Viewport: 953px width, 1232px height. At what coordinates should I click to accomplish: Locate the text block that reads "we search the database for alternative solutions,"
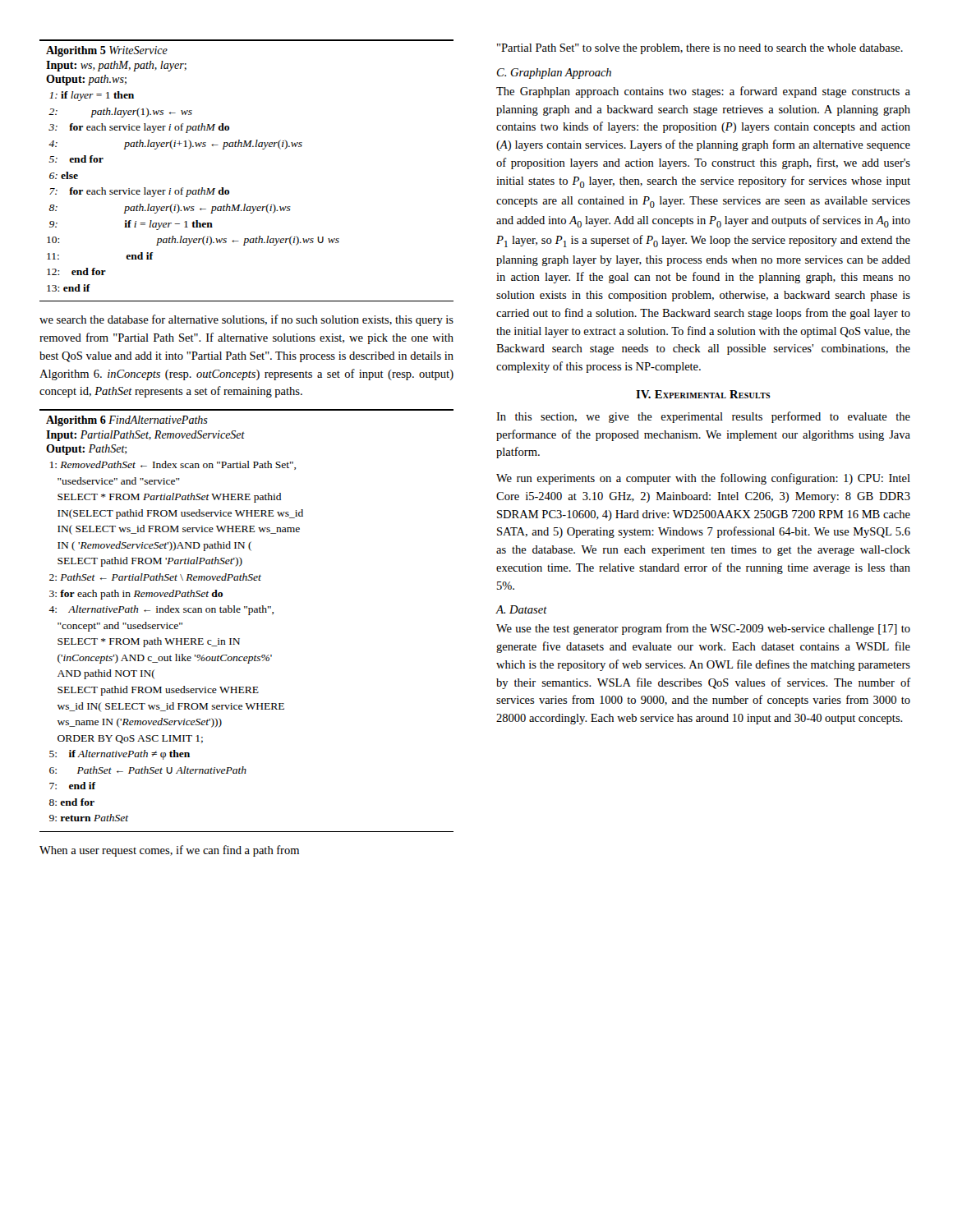[246, 355]
